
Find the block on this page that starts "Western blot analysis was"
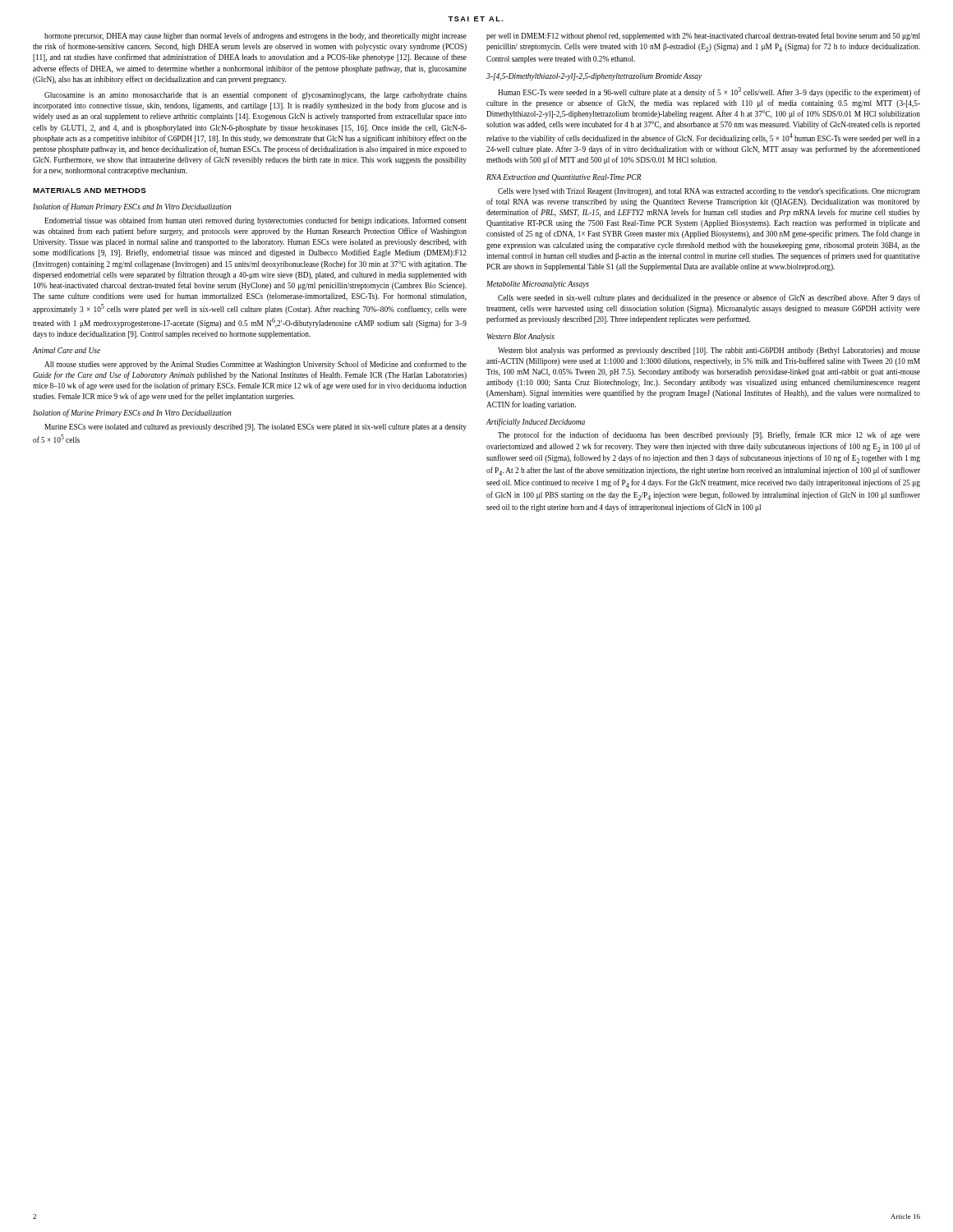point(703,378)
